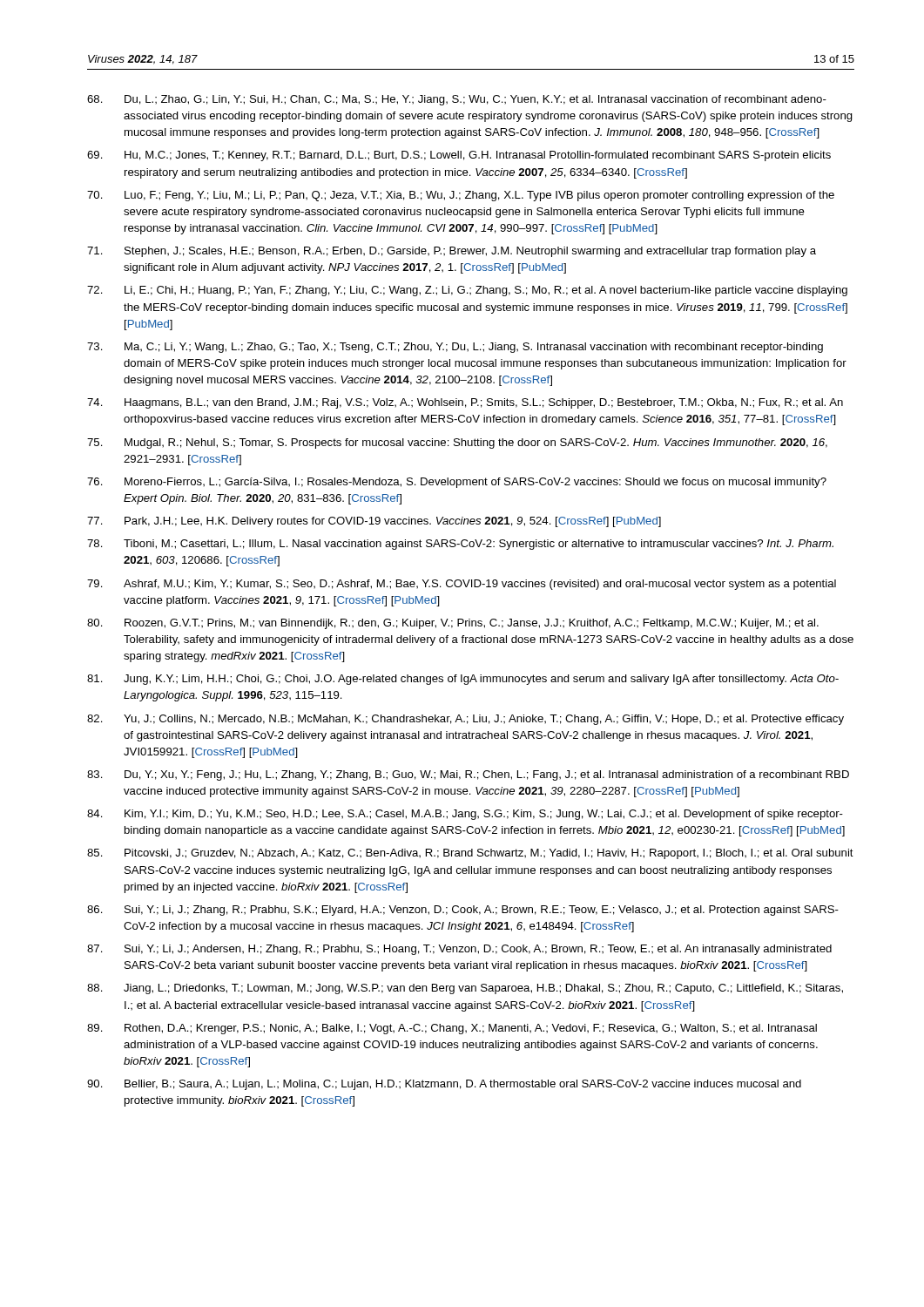
Task: Point to the passage starting "85. Pitcovski, J.; Gruzdev, N.; Abzach, A.;"
Action: (x=471, y=870)
